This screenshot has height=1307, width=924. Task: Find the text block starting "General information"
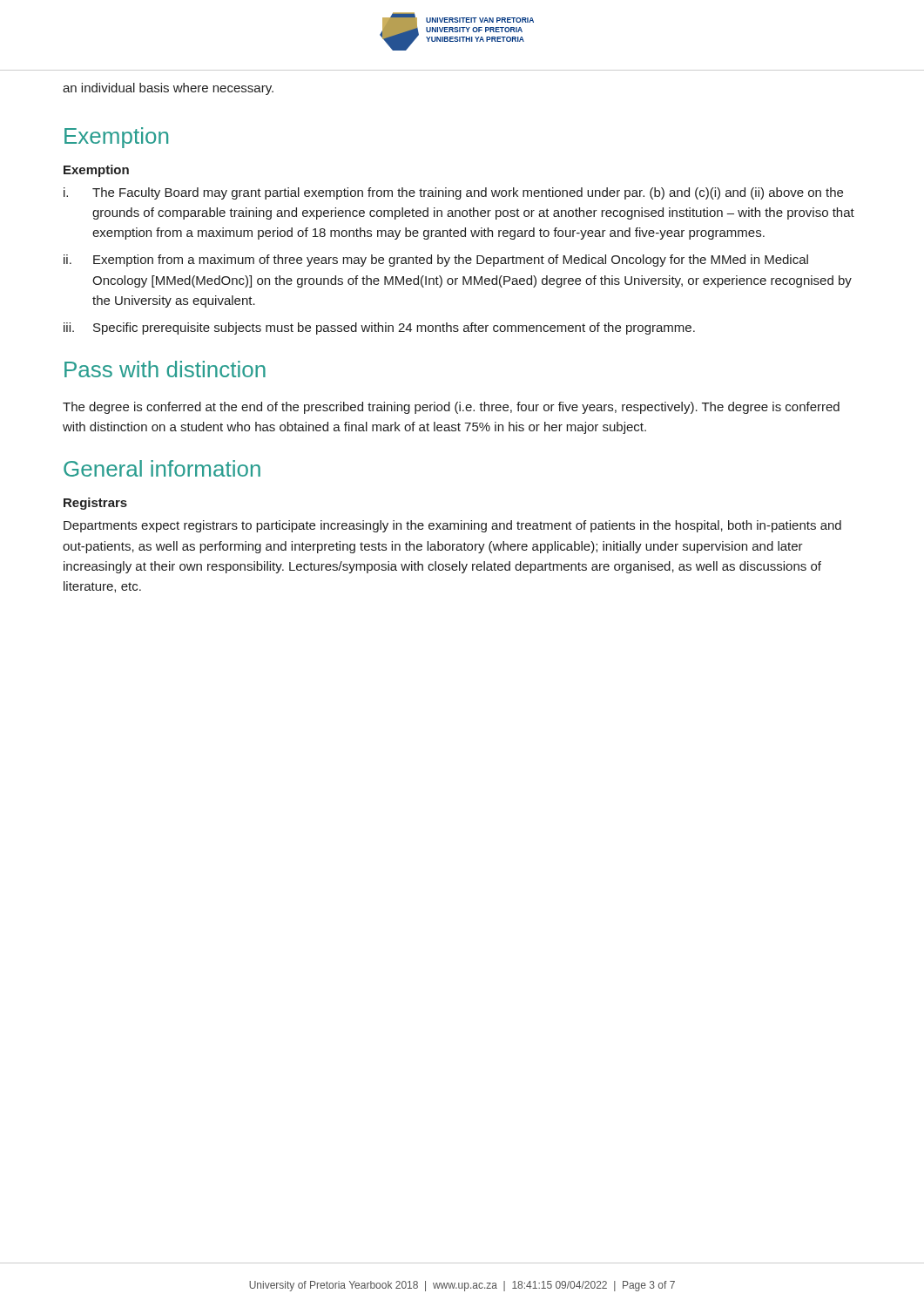point(162,469)
